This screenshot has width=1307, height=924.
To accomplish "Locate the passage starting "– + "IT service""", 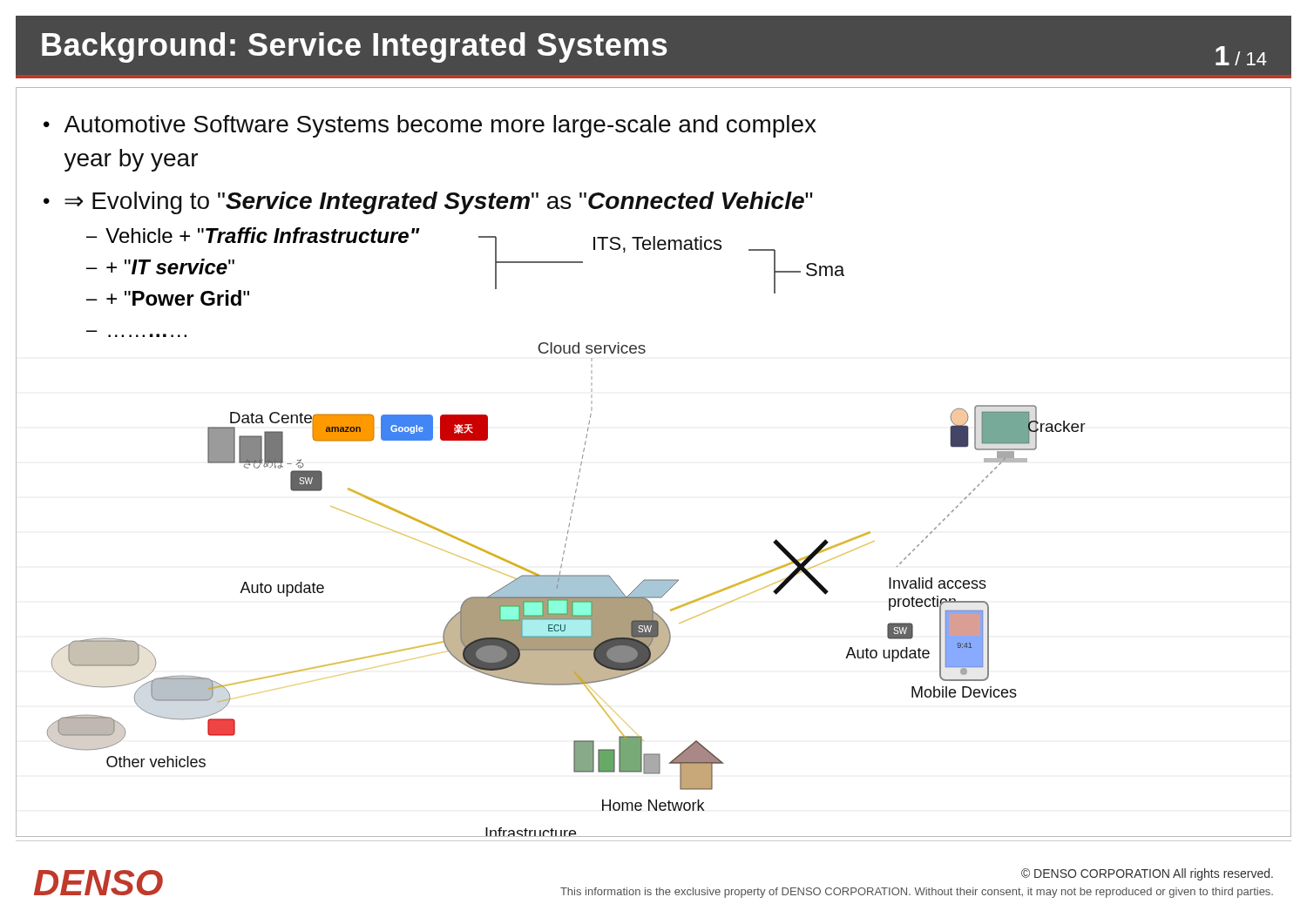I will click(x=161, y=267).
